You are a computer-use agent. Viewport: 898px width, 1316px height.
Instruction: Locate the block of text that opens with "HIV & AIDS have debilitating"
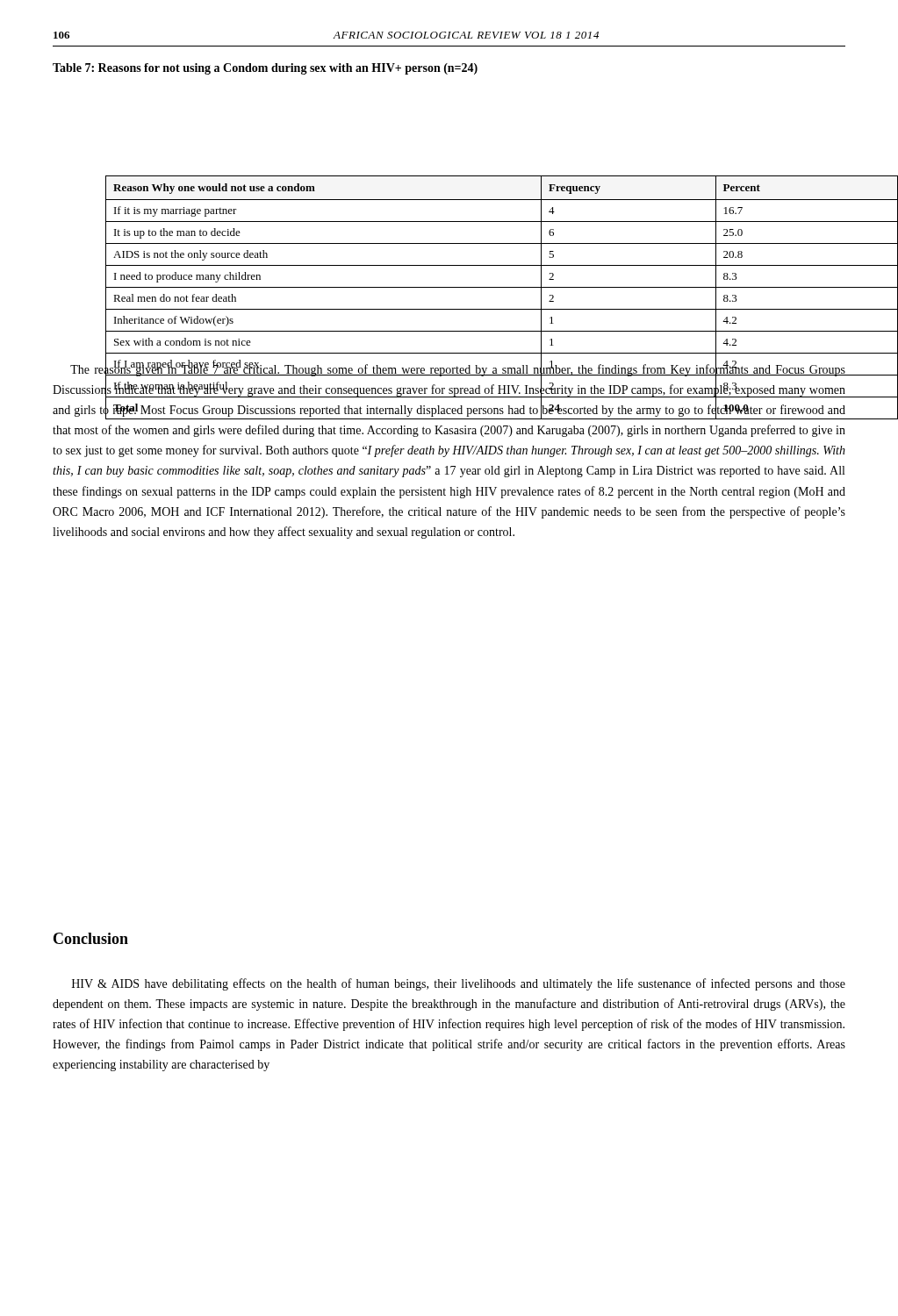coord(449,1024)
